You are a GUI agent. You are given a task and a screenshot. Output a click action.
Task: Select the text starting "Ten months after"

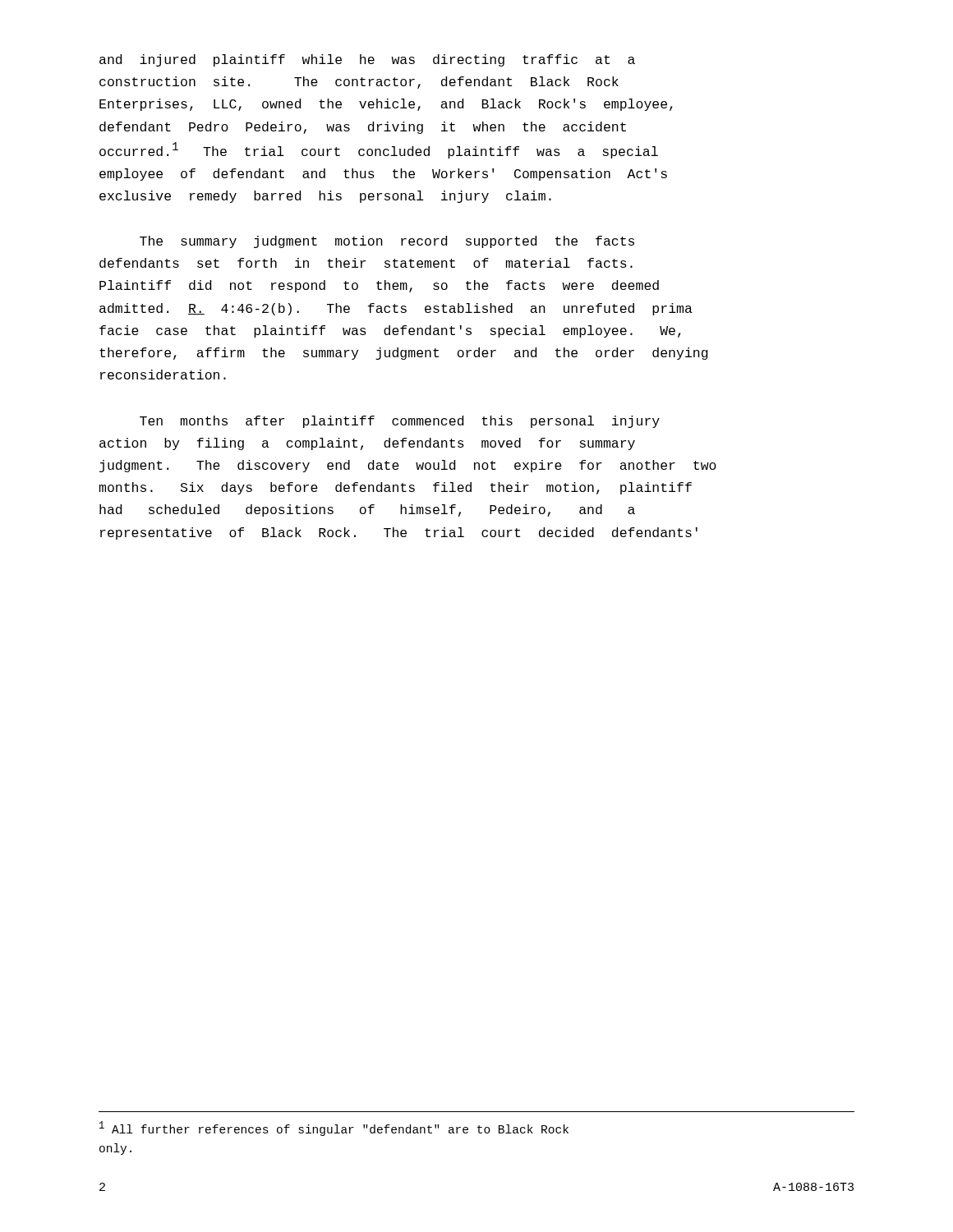408,477
